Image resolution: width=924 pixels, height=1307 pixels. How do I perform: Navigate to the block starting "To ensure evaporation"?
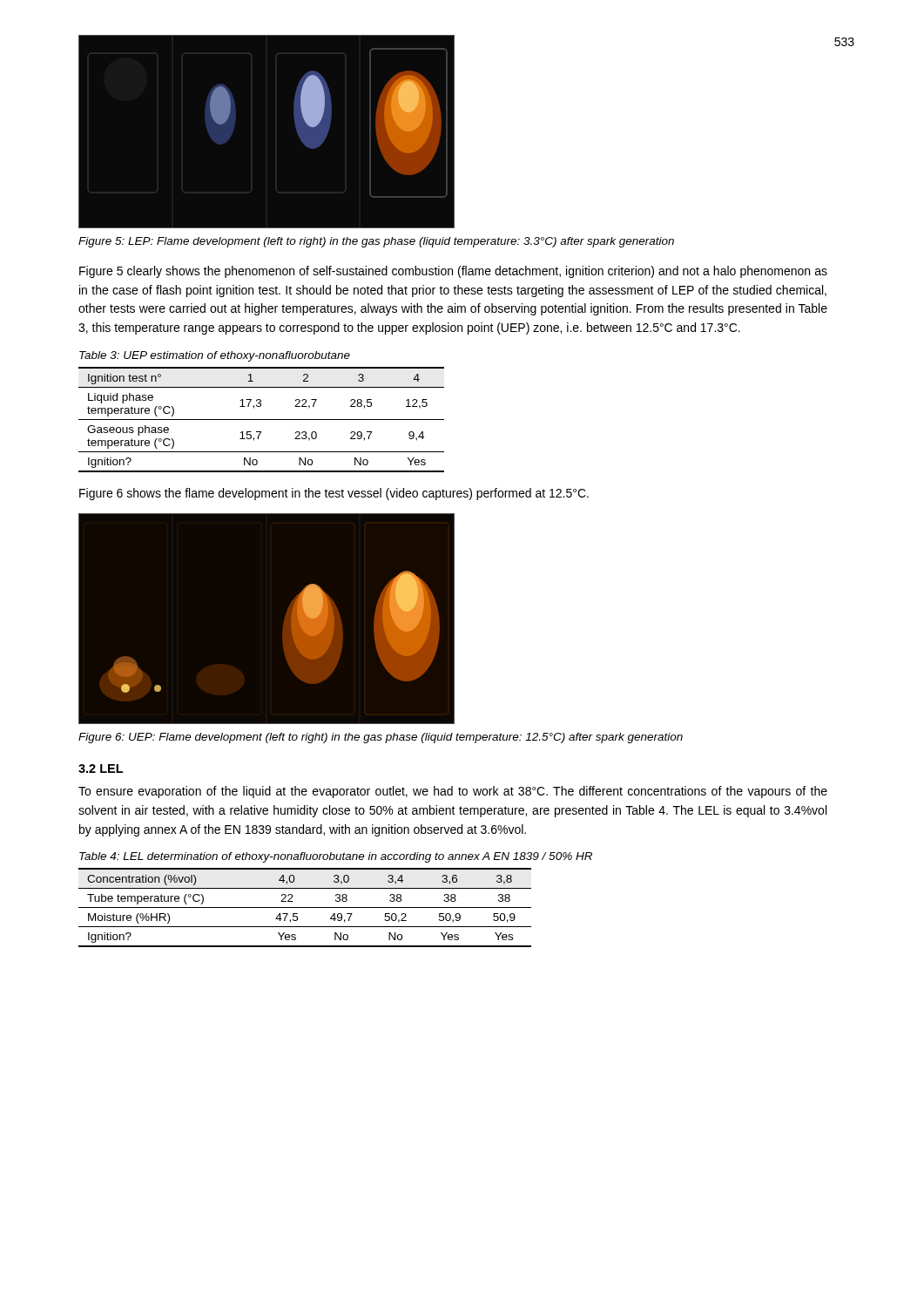(x=453, y=810)
